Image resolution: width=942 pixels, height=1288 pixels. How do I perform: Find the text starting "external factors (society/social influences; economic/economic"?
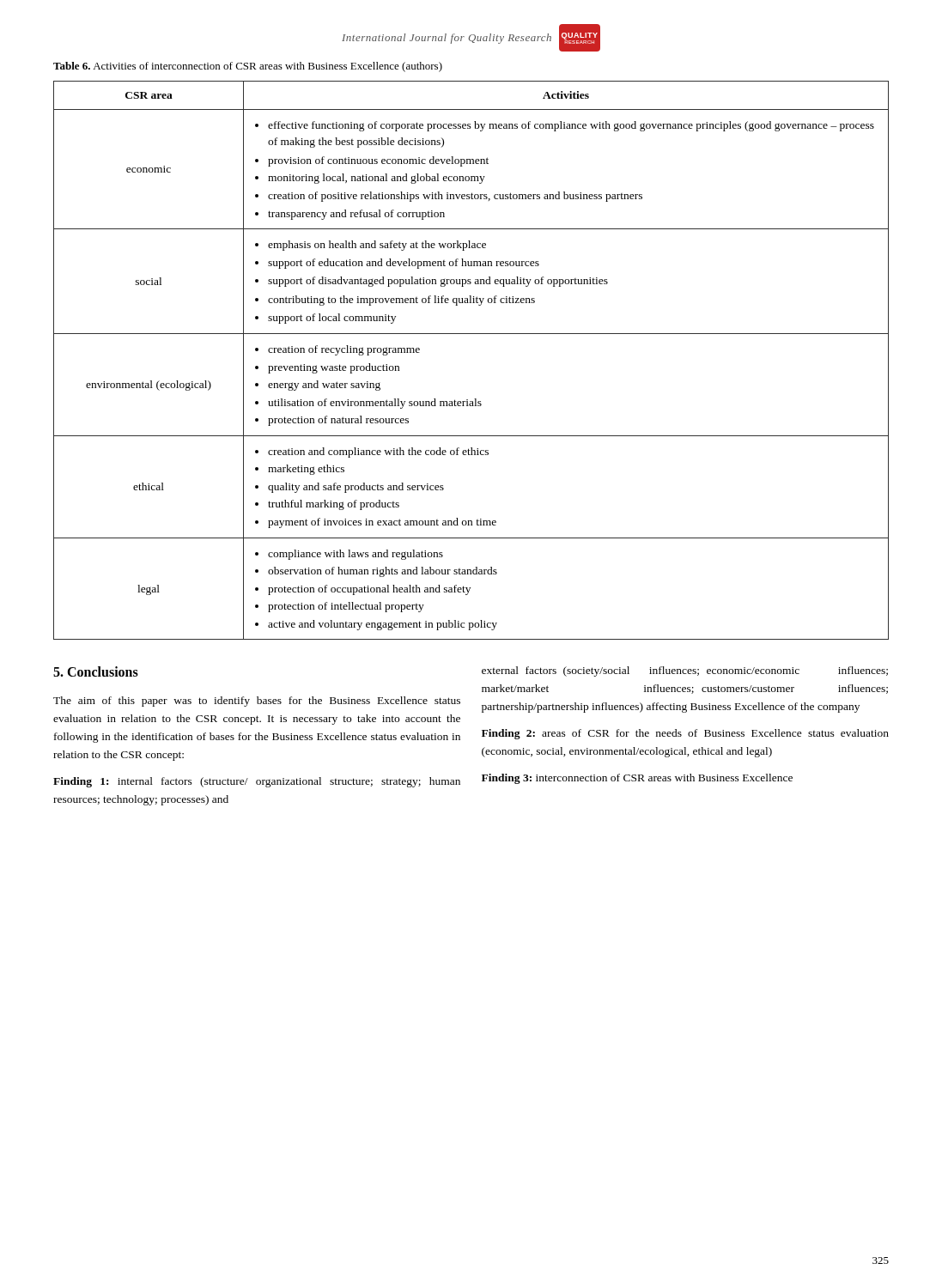685,689
